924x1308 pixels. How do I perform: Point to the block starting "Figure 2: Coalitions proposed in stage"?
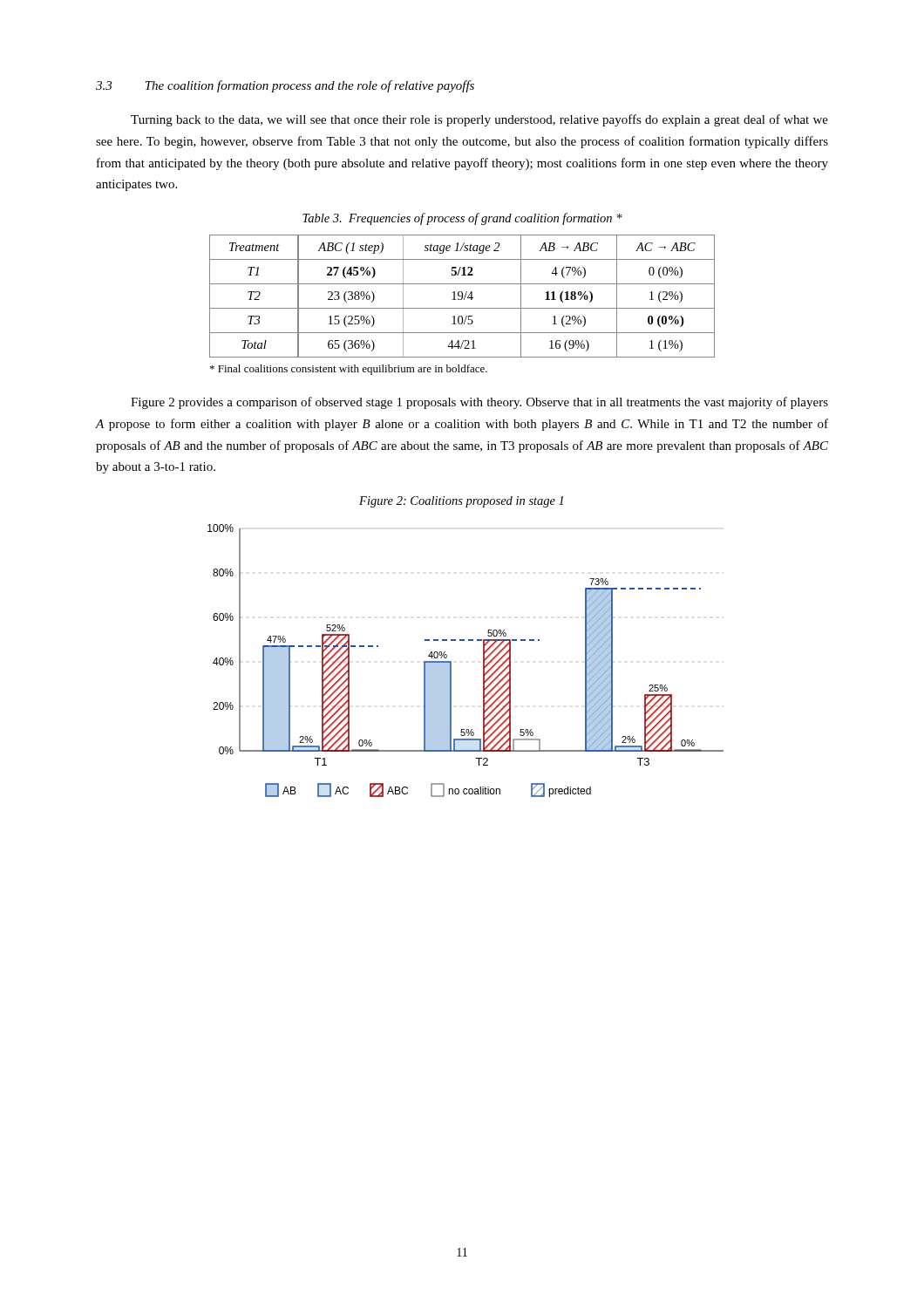pos(462,501)
